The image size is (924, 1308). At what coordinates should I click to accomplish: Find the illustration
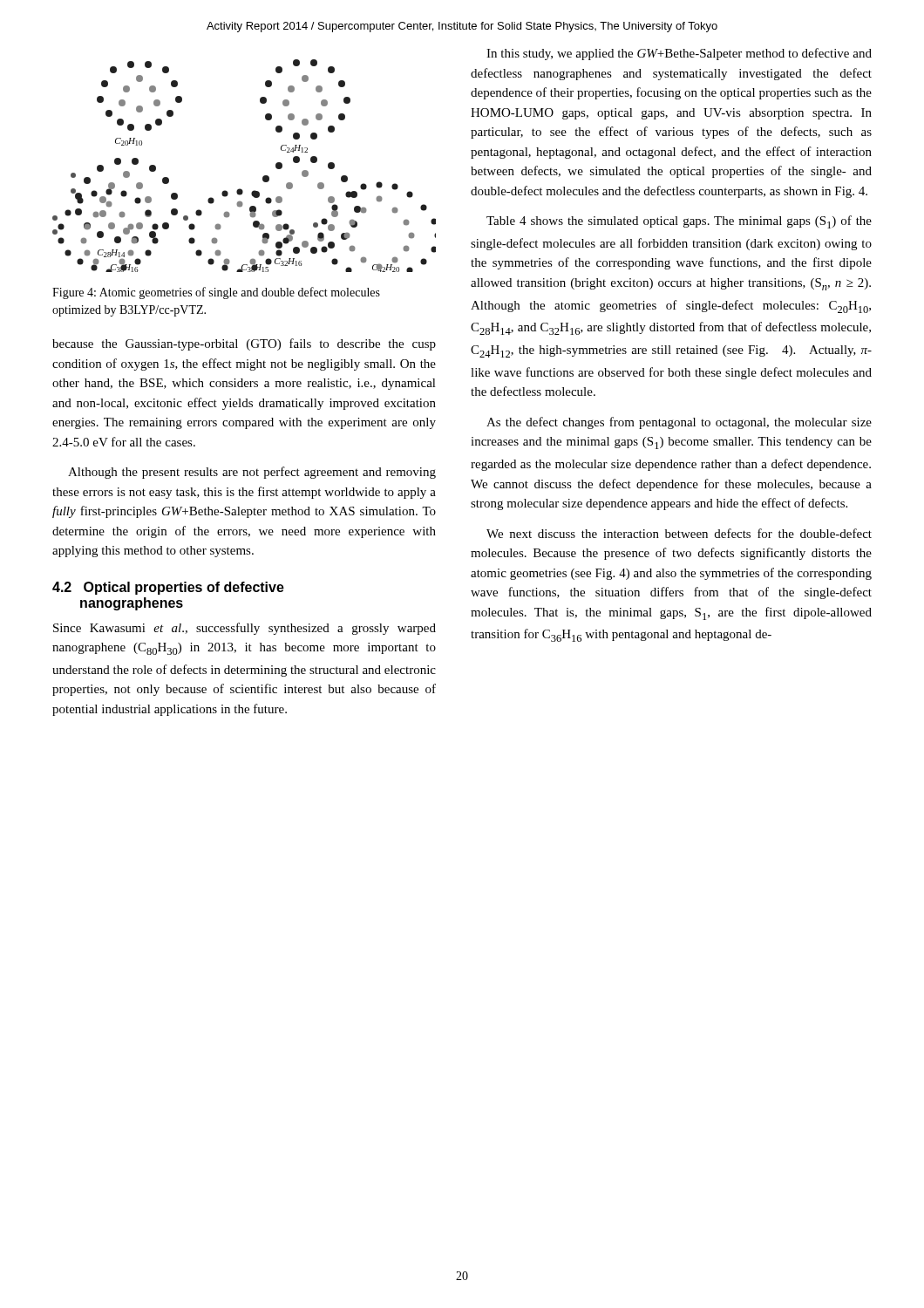point(244,160)
